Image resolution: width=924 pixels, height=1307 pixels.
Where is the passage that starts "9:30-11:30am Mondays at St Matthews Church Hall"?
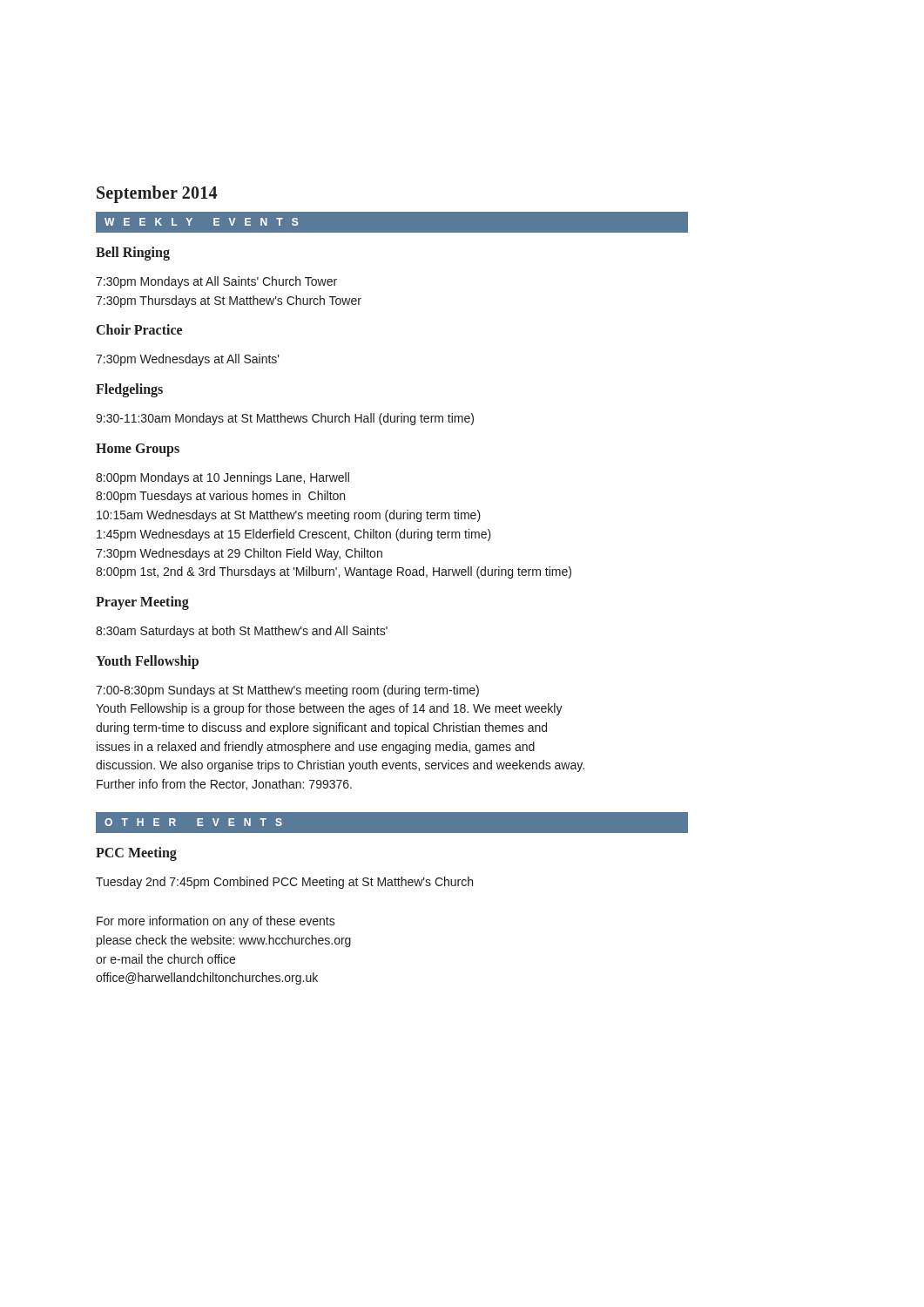pyautogui.click(x=392, y=419)
